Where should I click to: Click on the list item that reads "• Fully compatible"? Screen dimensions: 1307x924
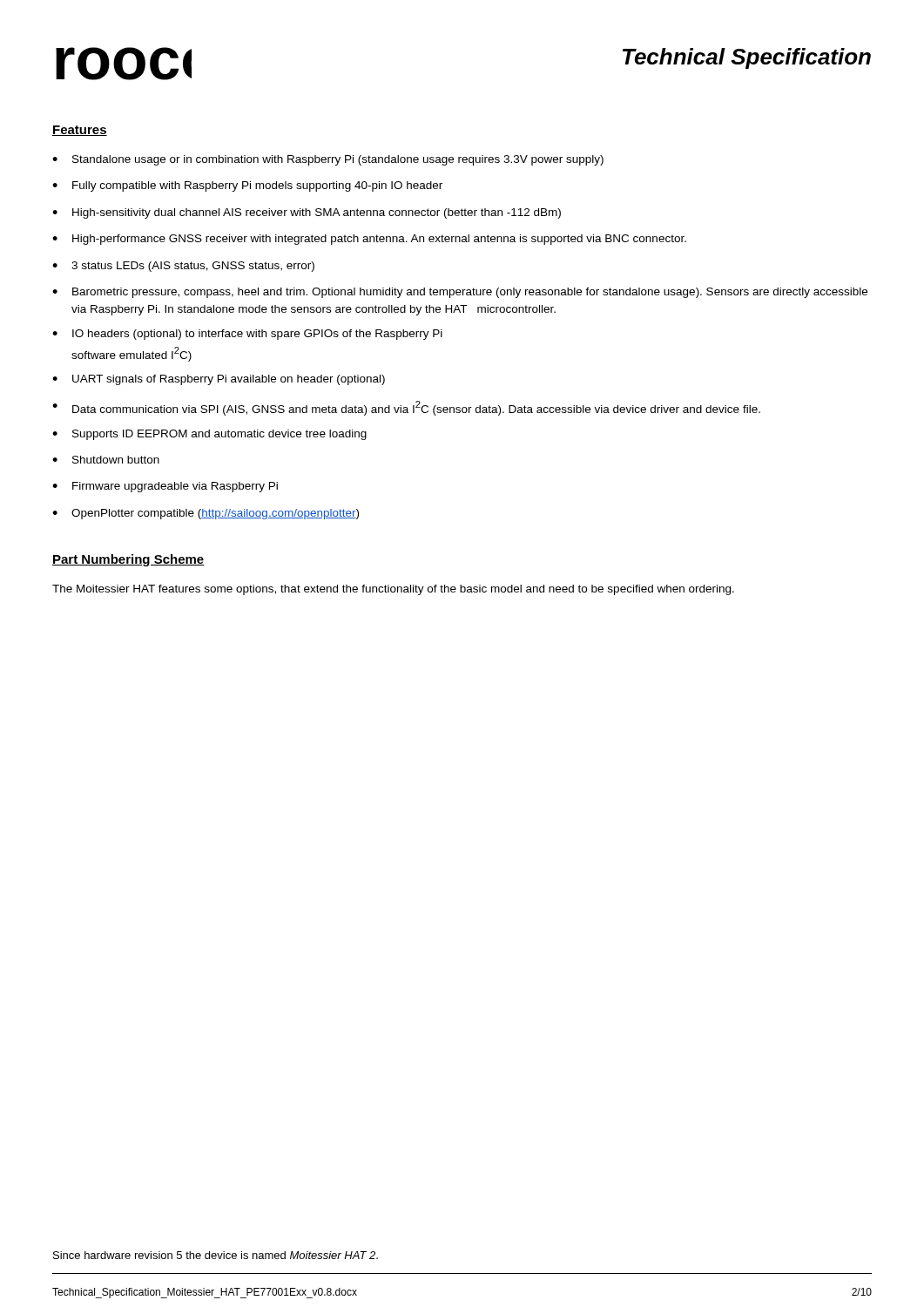click(247, 186)
